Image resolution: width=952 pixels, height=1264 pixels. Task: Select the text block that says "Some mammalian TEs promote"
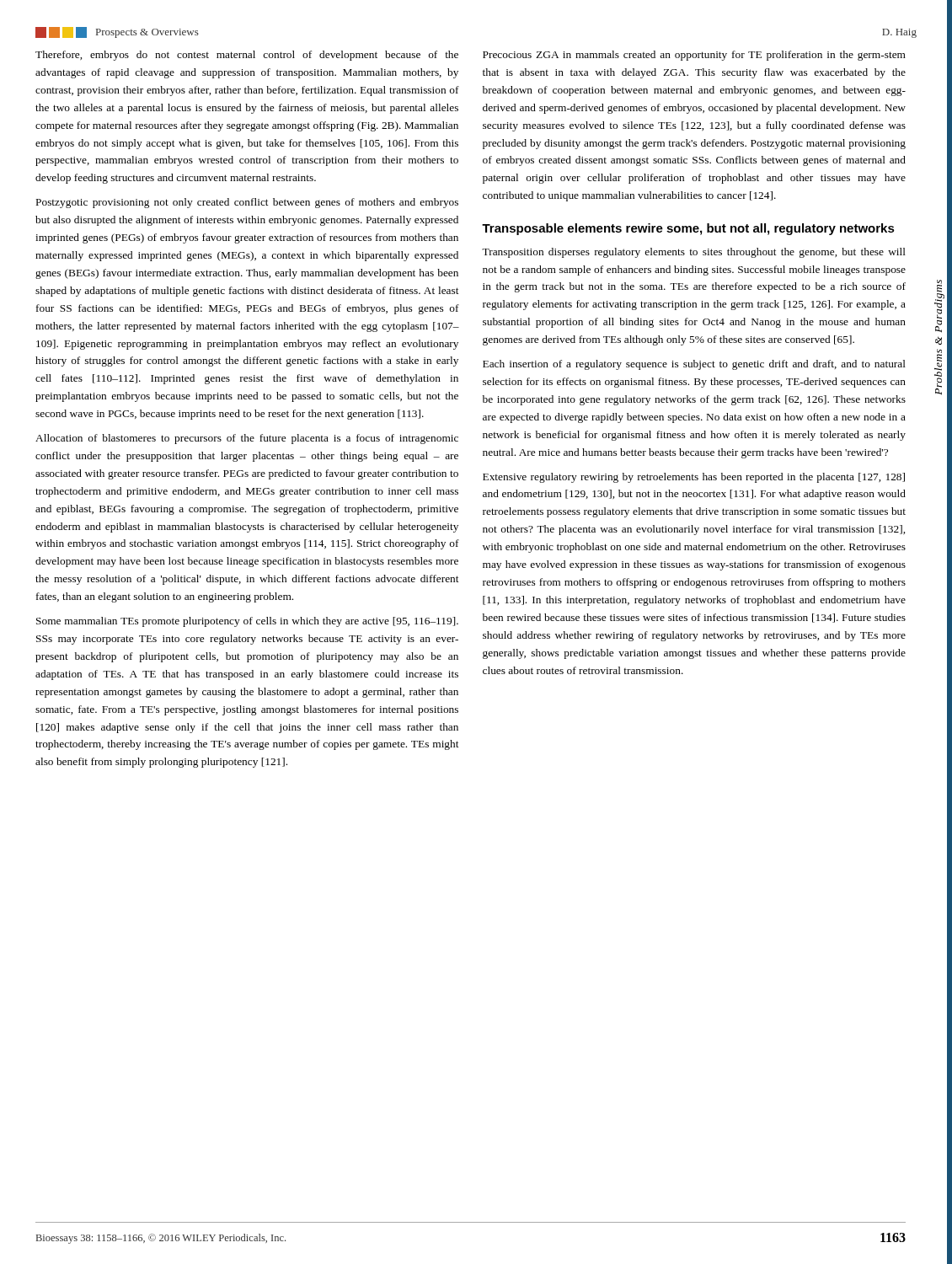click(x=247, y=692)
